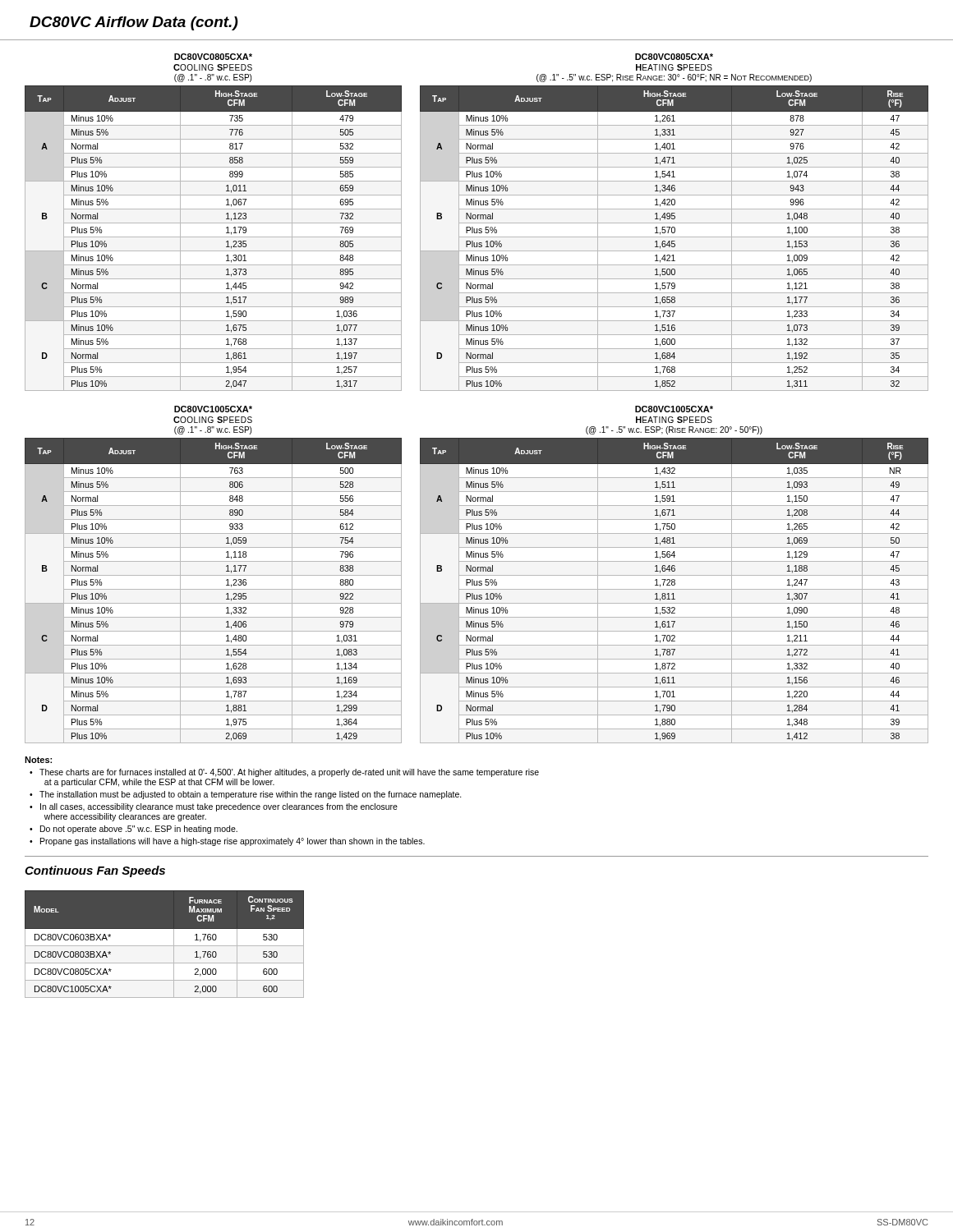Find the block on this page that starts "• Propane gas"
The width and height of the screenshot is (953, 1232).
tap(227, 841)
